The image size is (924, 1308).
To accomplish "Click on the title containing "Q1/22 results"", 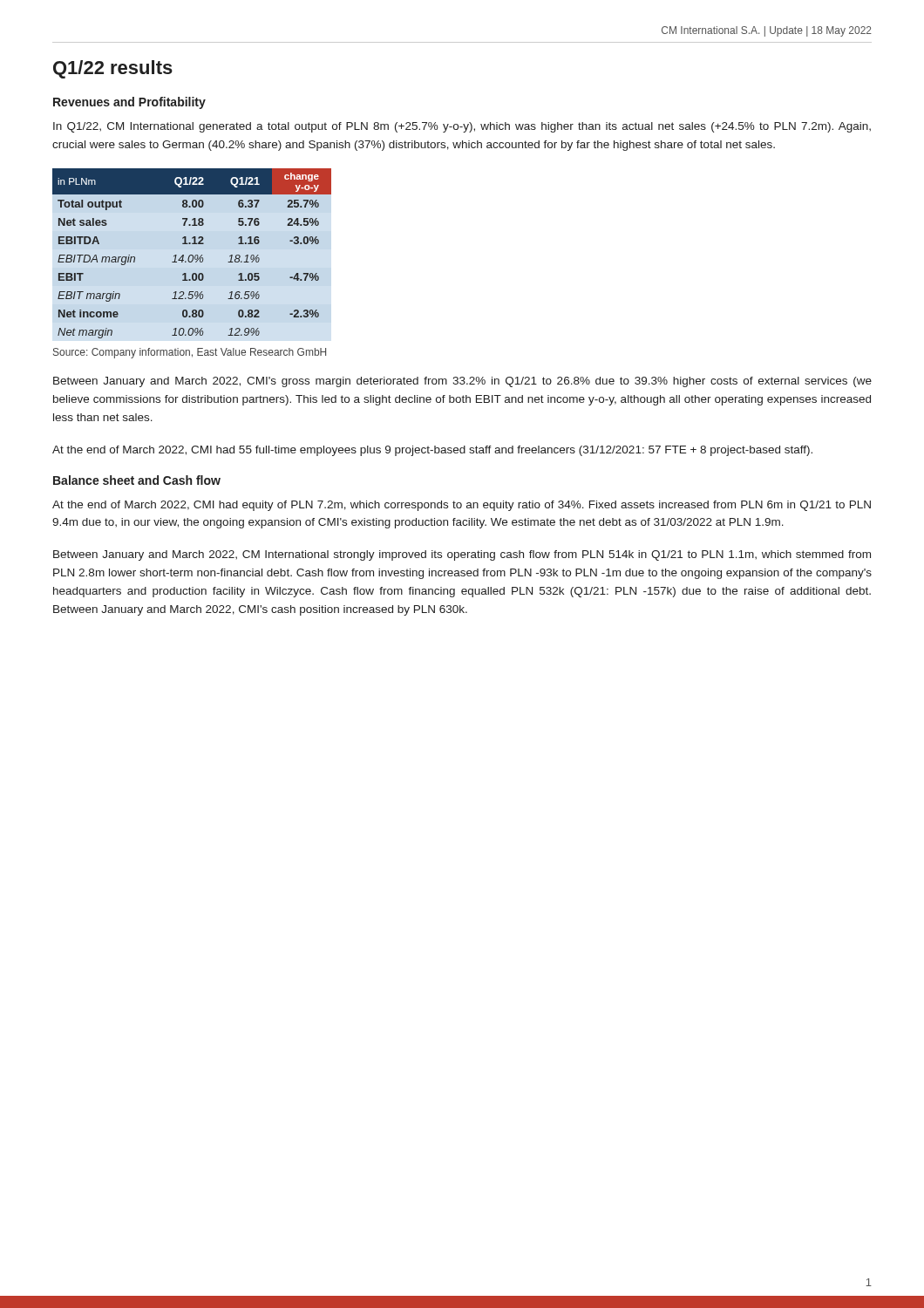I will (113, 68).
